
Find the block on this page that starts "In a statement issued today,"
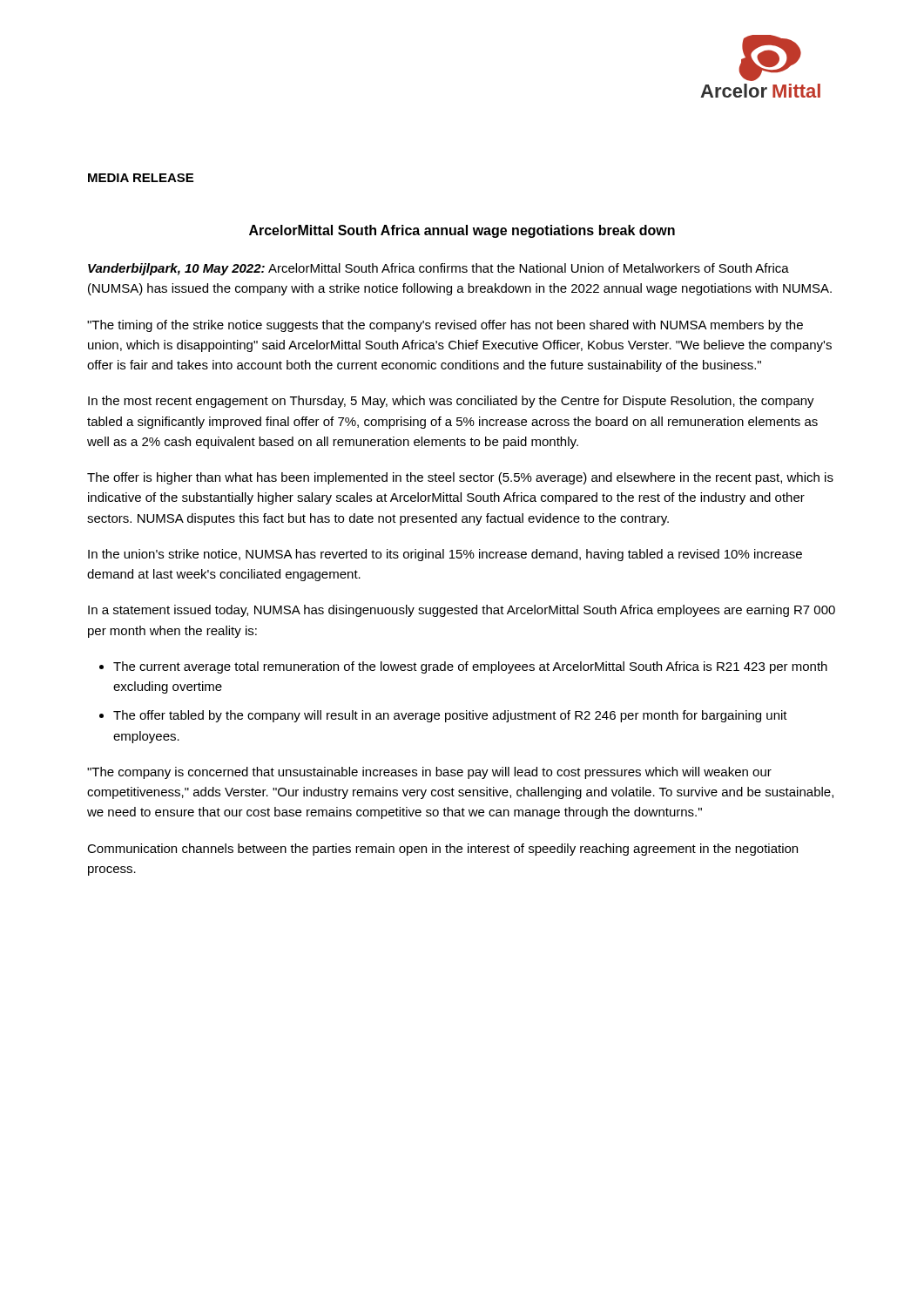click(x=462, y=620)
